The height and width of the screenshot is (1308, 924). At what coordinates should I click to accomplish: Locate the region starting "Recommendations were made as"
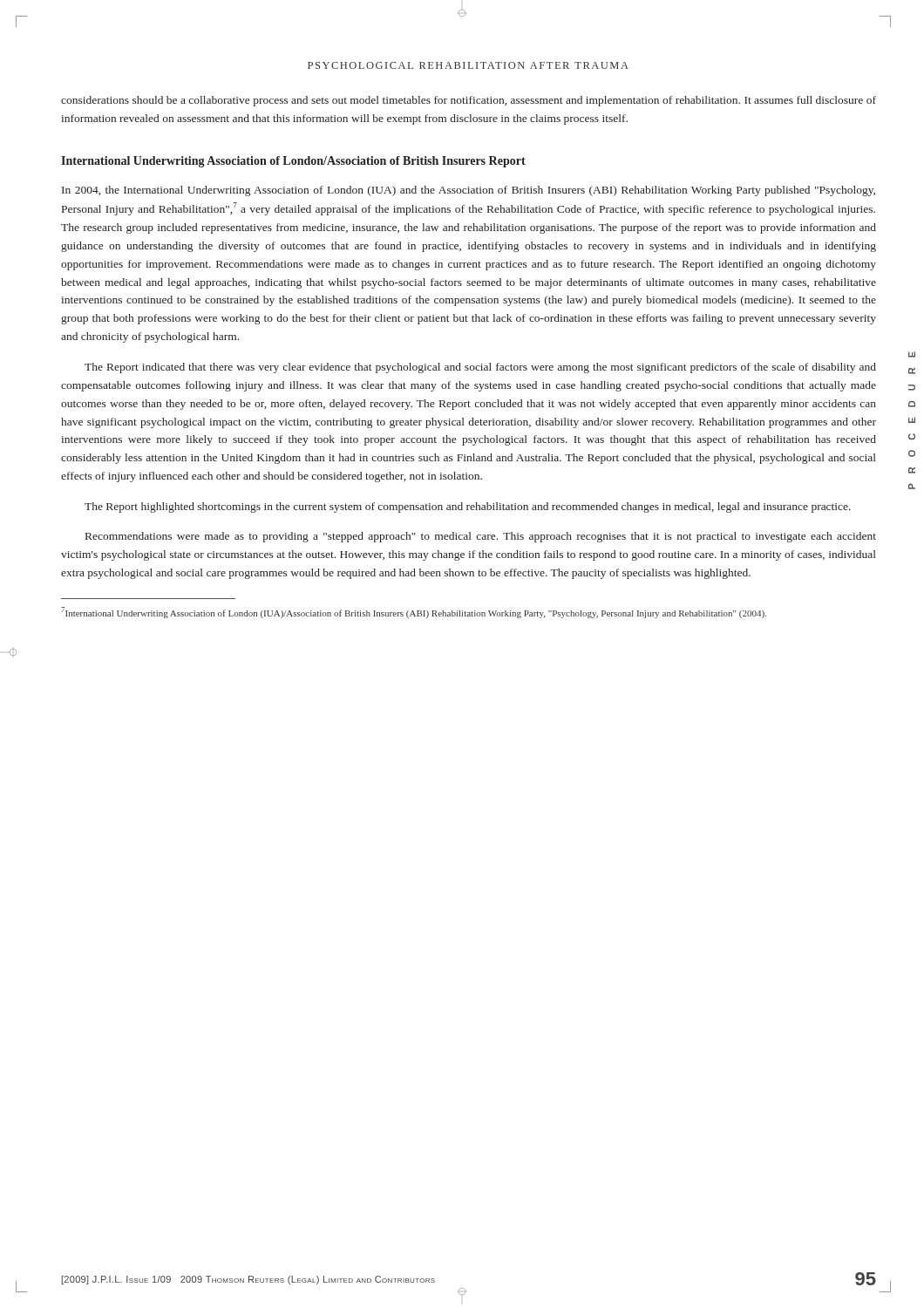(469, 555)
